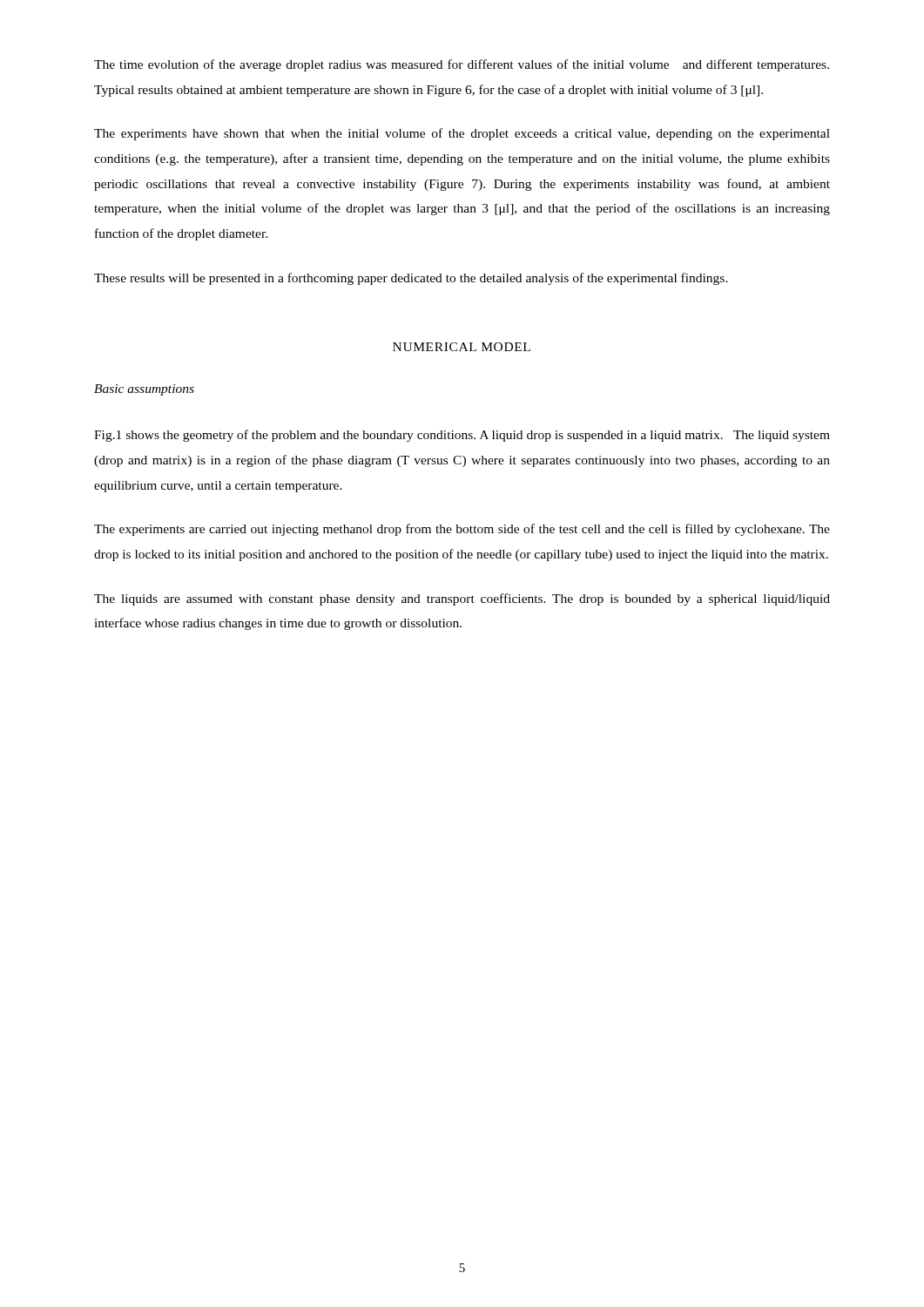Image resolution: width=924 pixels, height=1307 pixels.
Task: Navigate to the element starting "Basic assumptions"
Action: pyautogui.click(x=144, y=389)
